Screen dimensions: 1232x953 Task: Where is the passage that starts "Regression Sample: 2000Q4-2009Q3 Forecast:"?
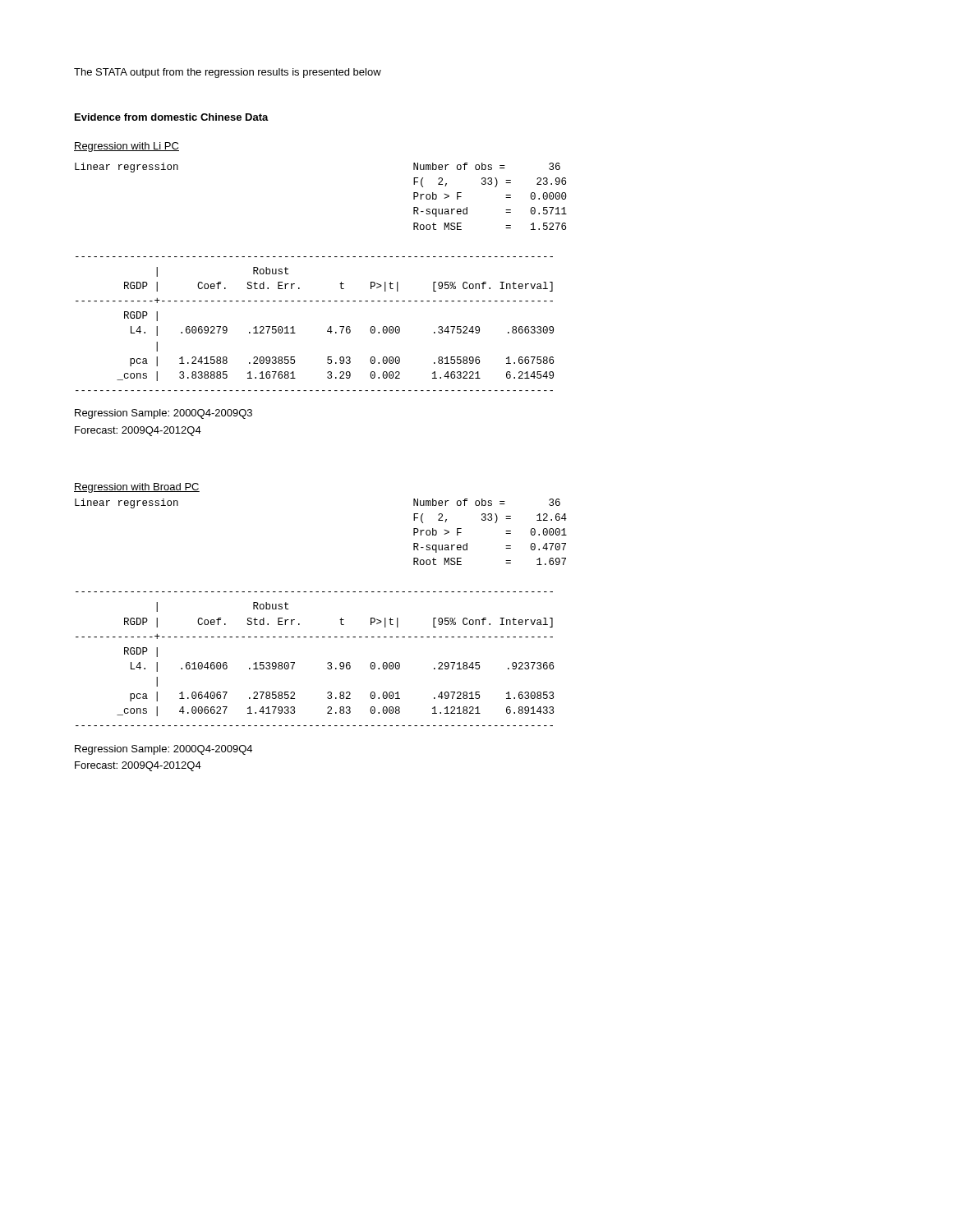163,421
